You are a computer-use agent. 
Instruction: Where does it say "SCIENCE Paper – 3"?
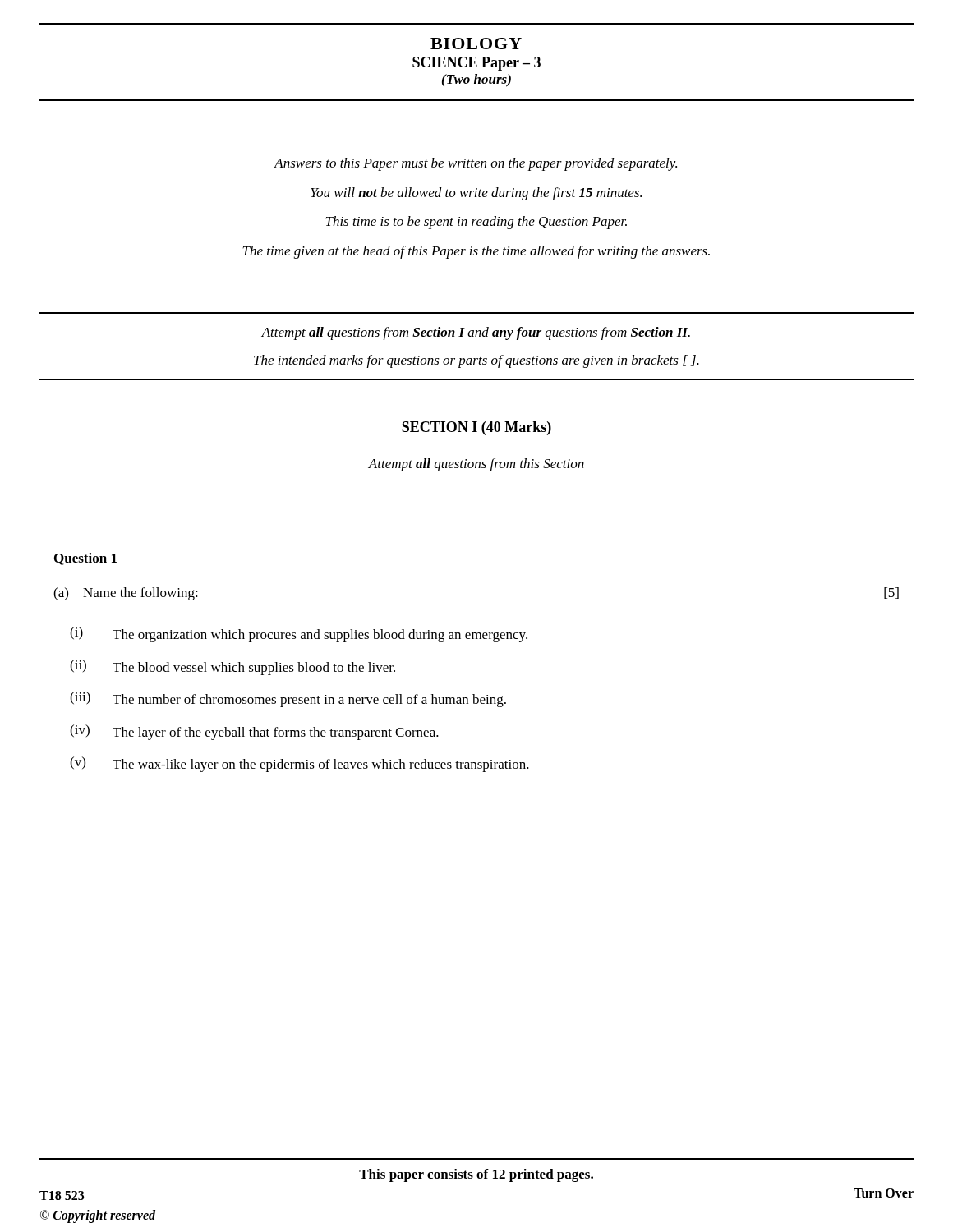pos(476,62)
